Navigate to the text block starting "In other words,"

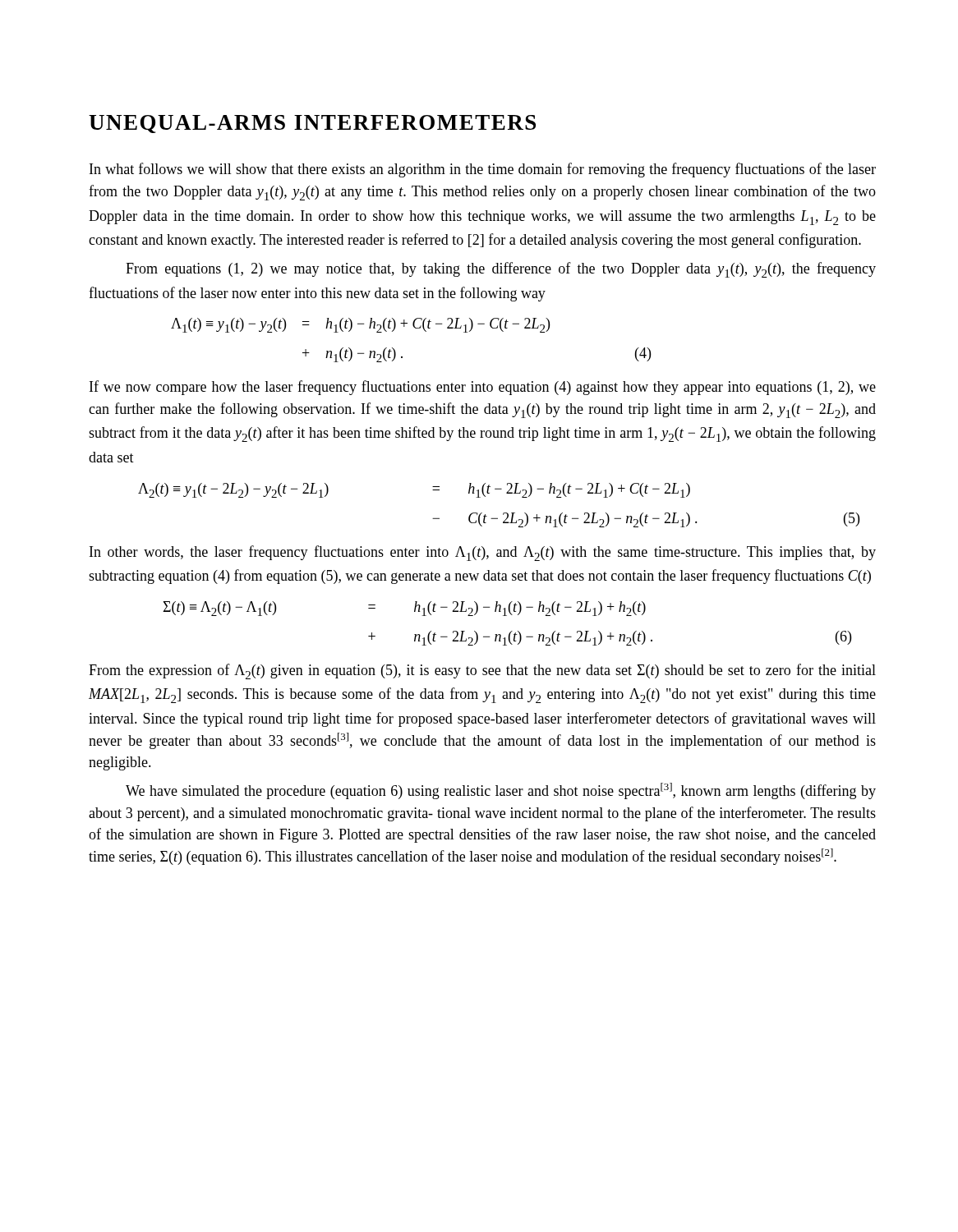(482, 564)
